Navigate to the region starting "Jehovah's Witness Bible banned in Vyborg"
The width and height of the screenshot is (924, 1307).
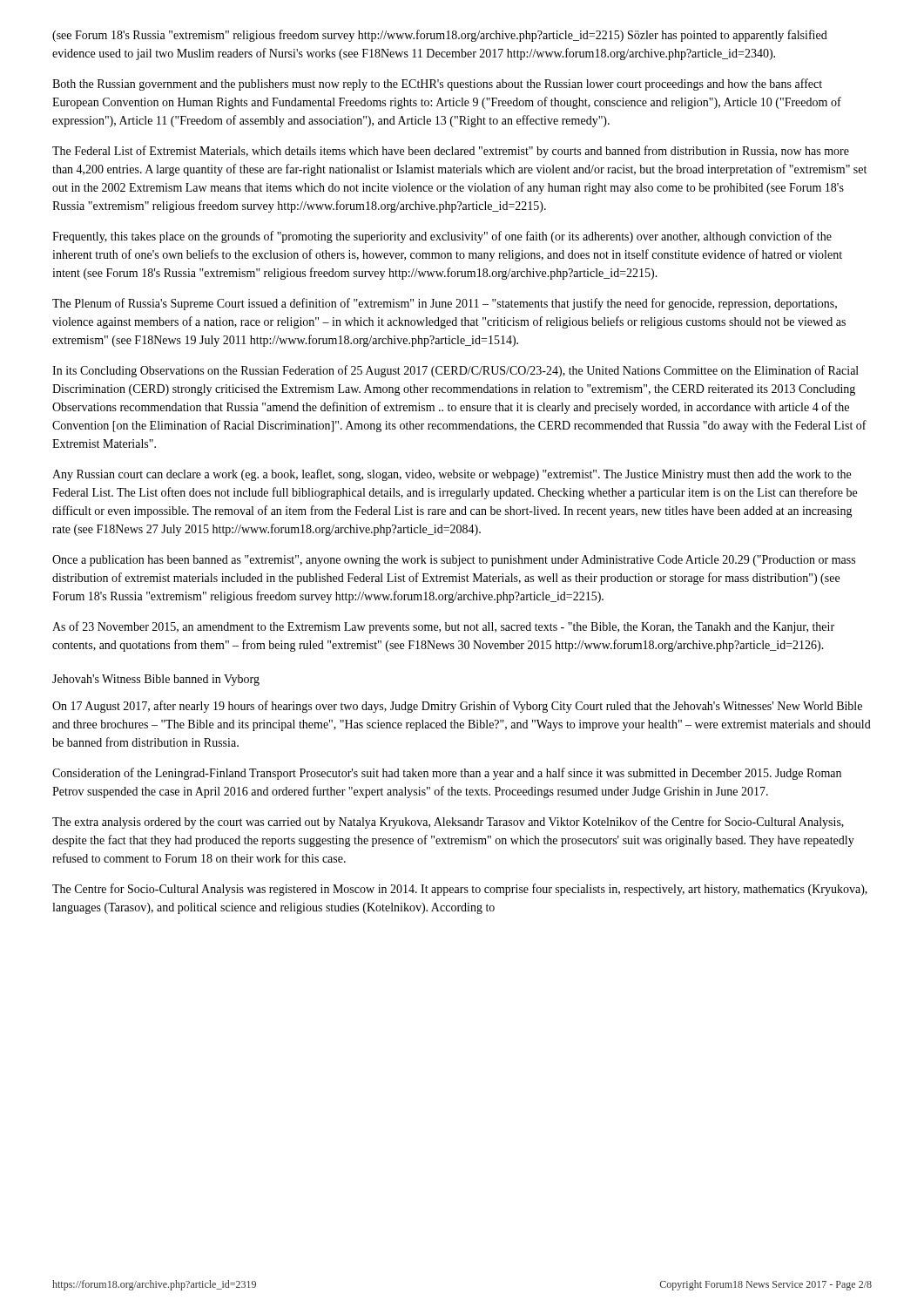coord(156,679)
